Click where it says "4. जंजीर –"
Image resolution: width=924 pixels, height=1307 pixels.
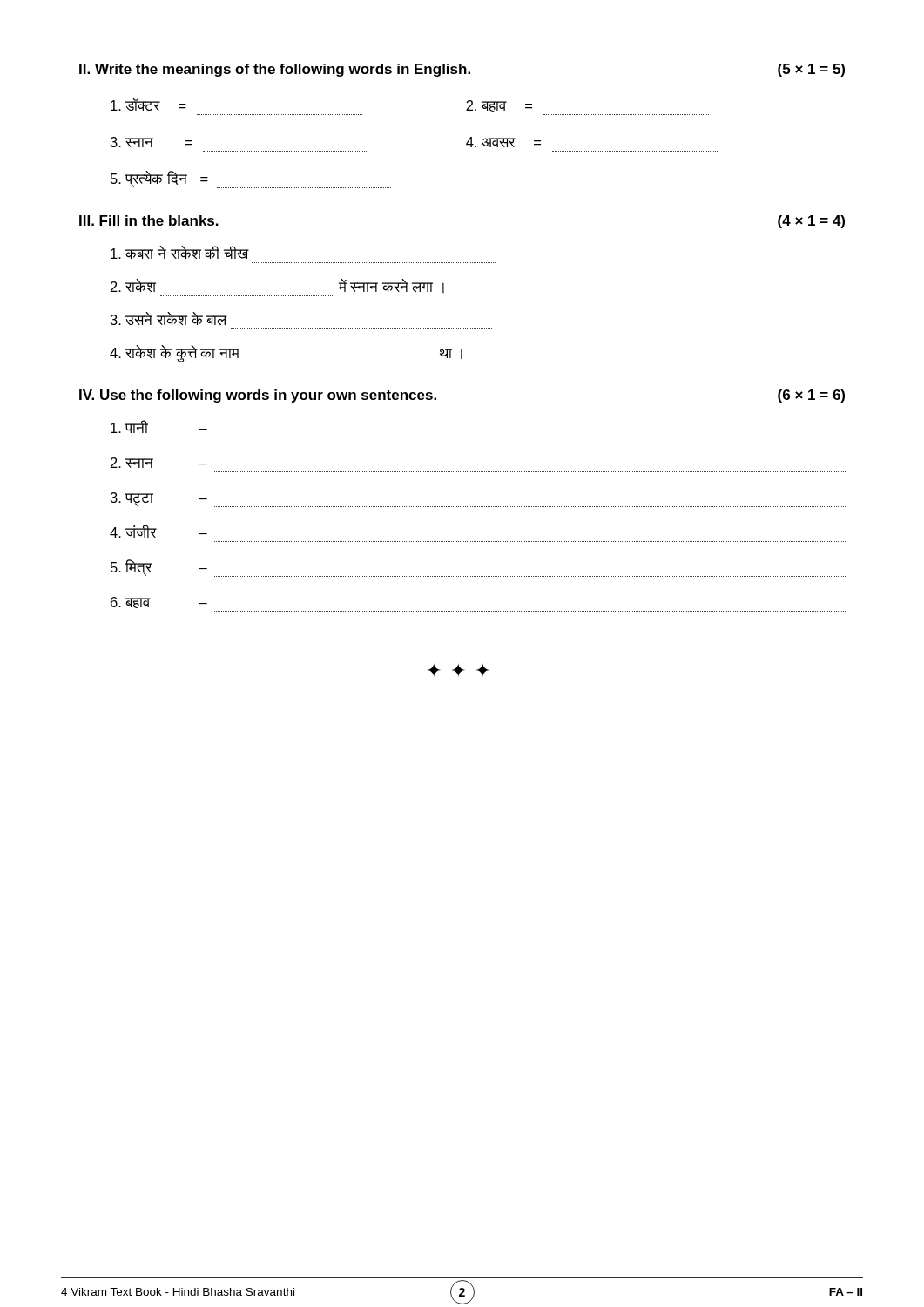pyautogui.click(x=478, y=533)
